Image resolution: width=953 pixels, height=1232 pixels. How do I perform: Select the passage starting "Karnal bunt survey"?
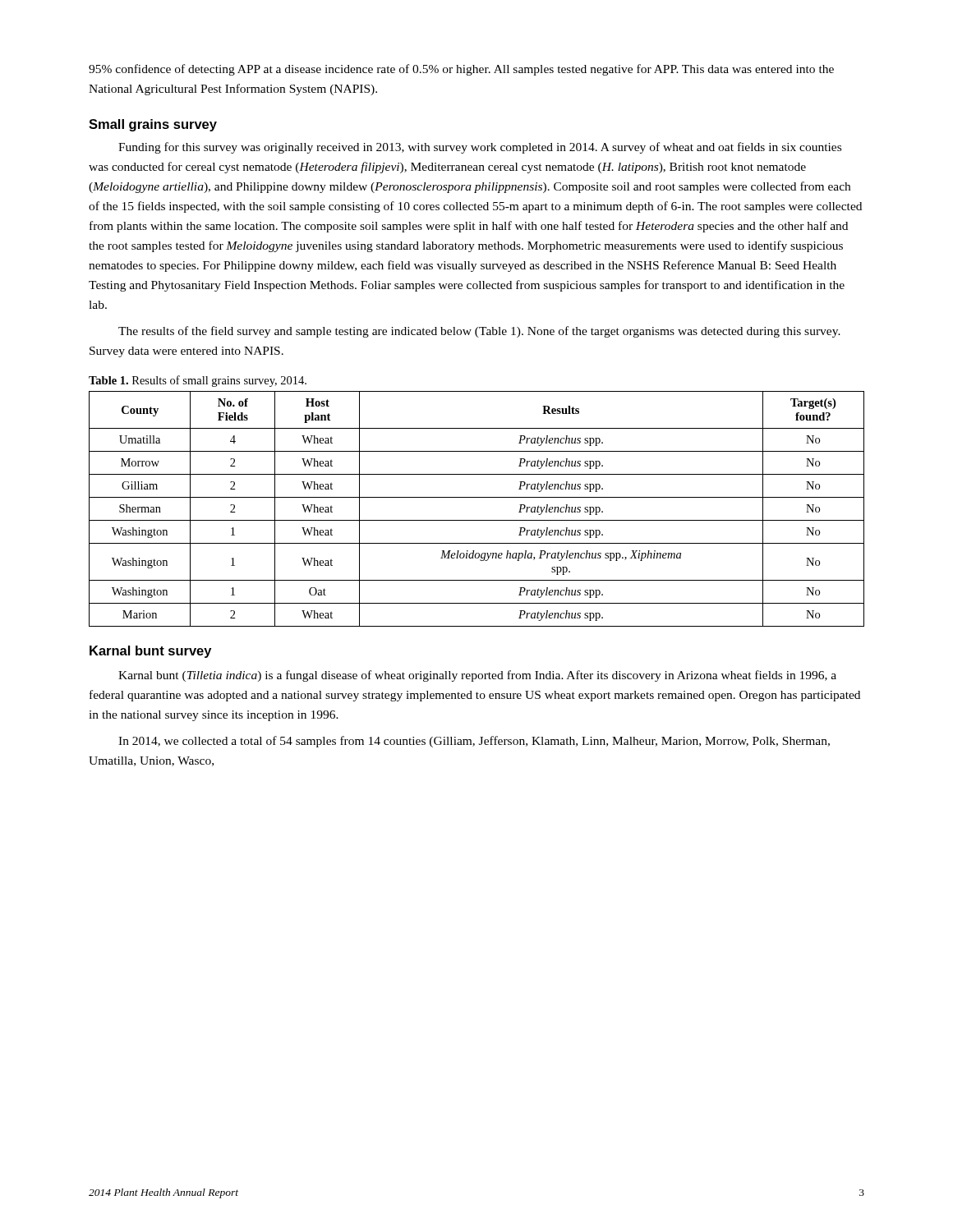pyautogui.click(x=150, y=651)
